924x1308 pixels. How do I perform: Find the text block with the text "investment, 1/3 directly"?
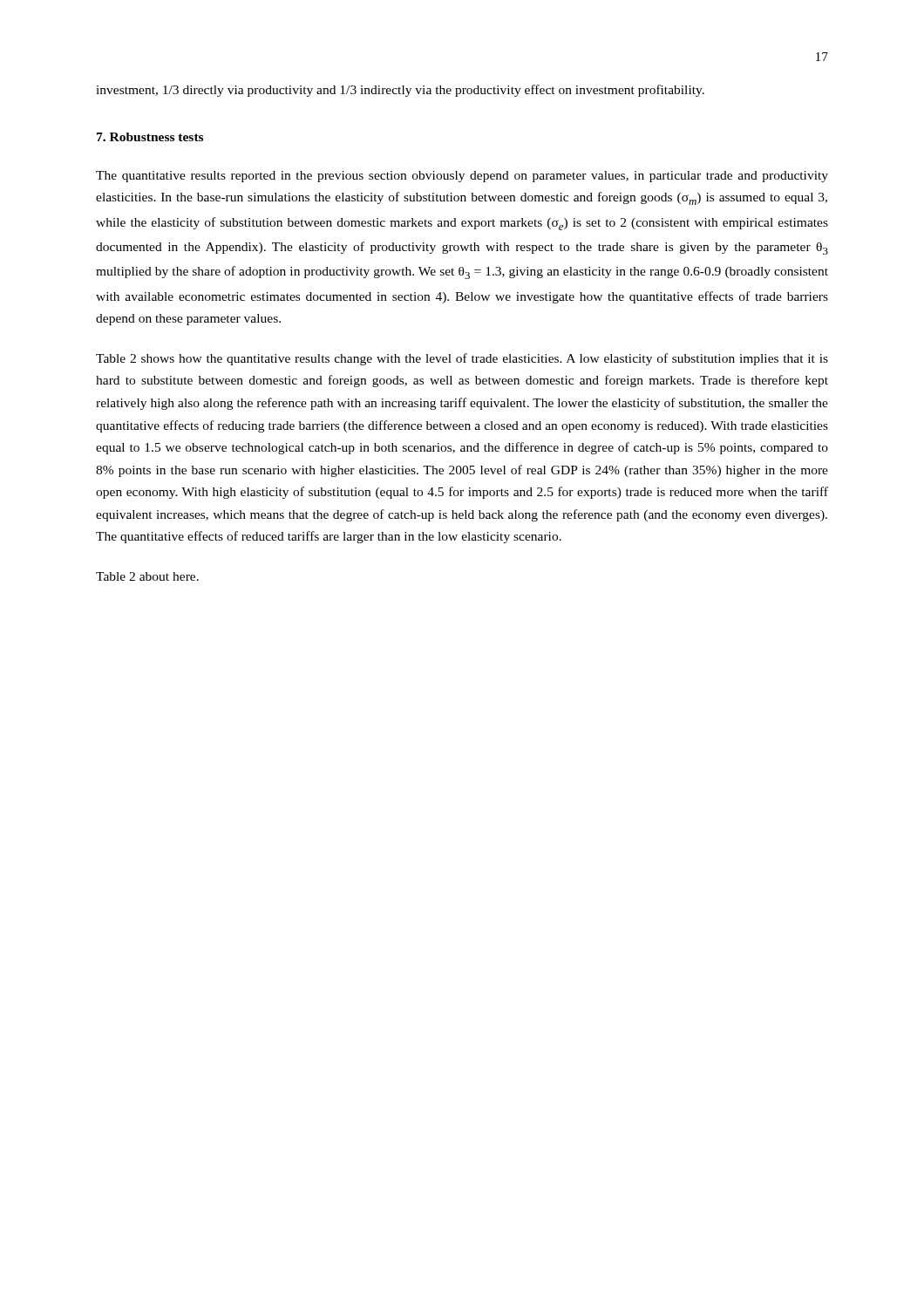(400, 89)
